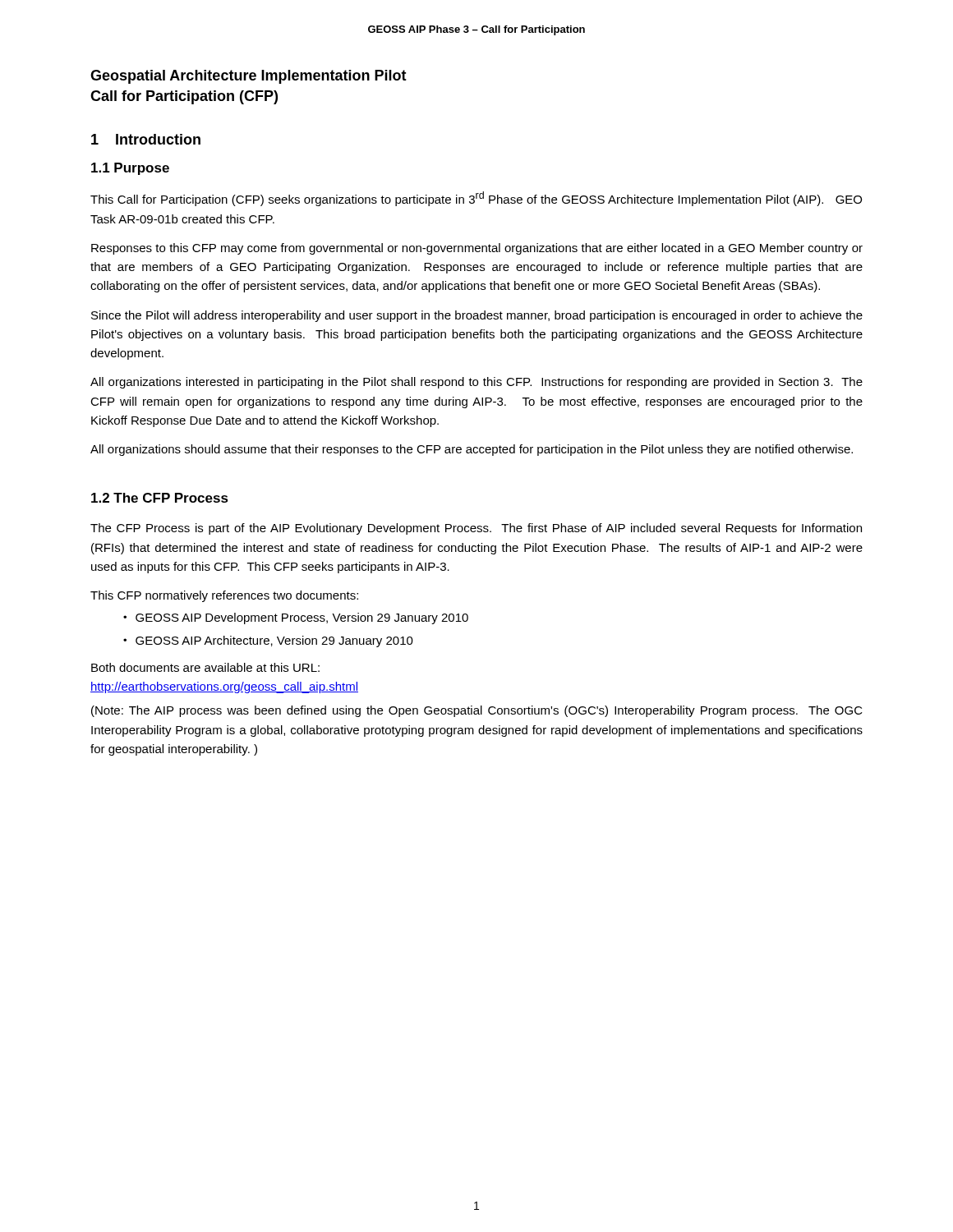The height and width of the screenshot is (1232, 953).
Task: Select the block starting "All organizations interested in participating in the"
Action: click(476, 401)
